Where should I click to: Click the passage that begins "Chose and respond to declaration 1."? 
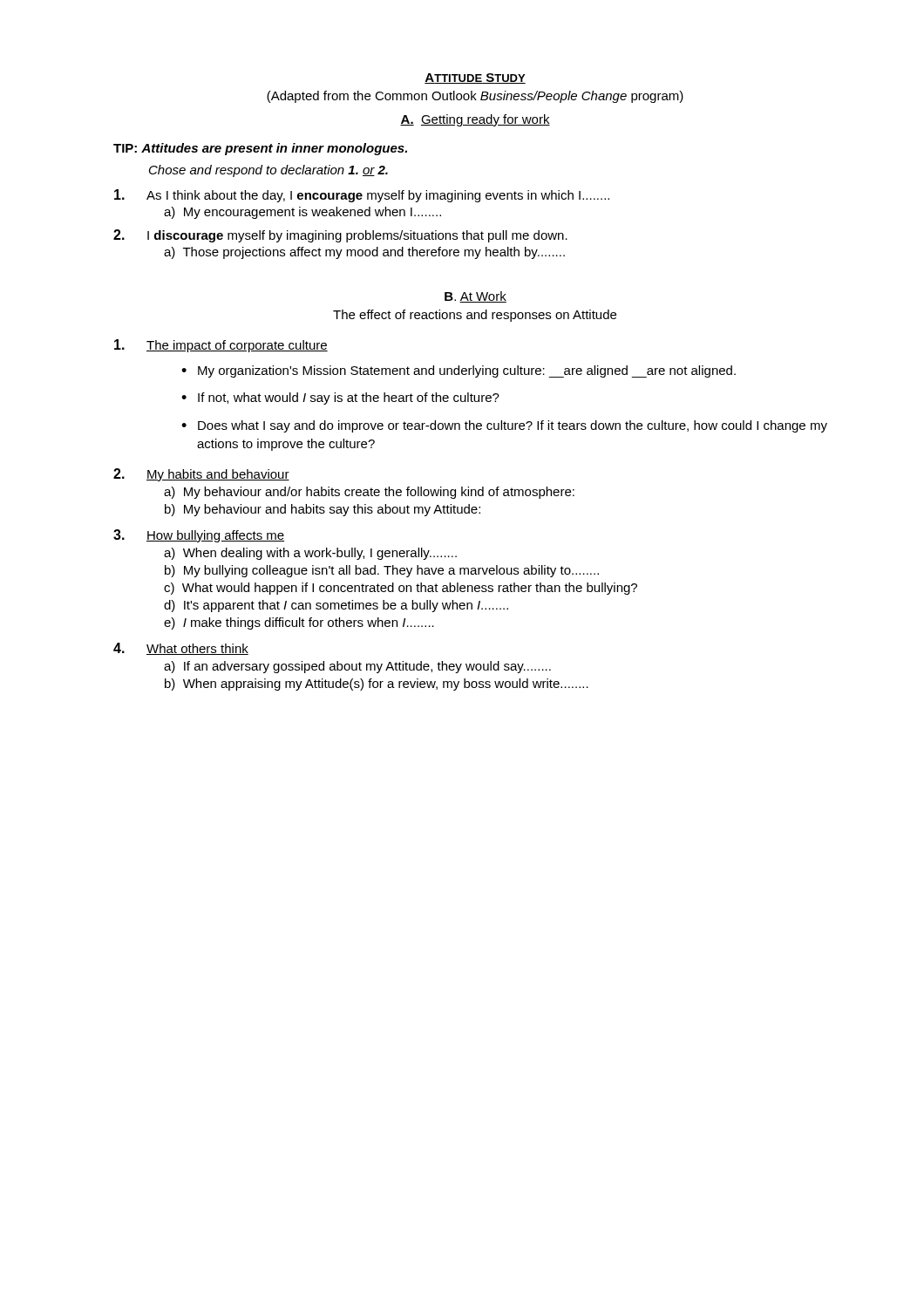pyautogui.click(x=269, y=170)
